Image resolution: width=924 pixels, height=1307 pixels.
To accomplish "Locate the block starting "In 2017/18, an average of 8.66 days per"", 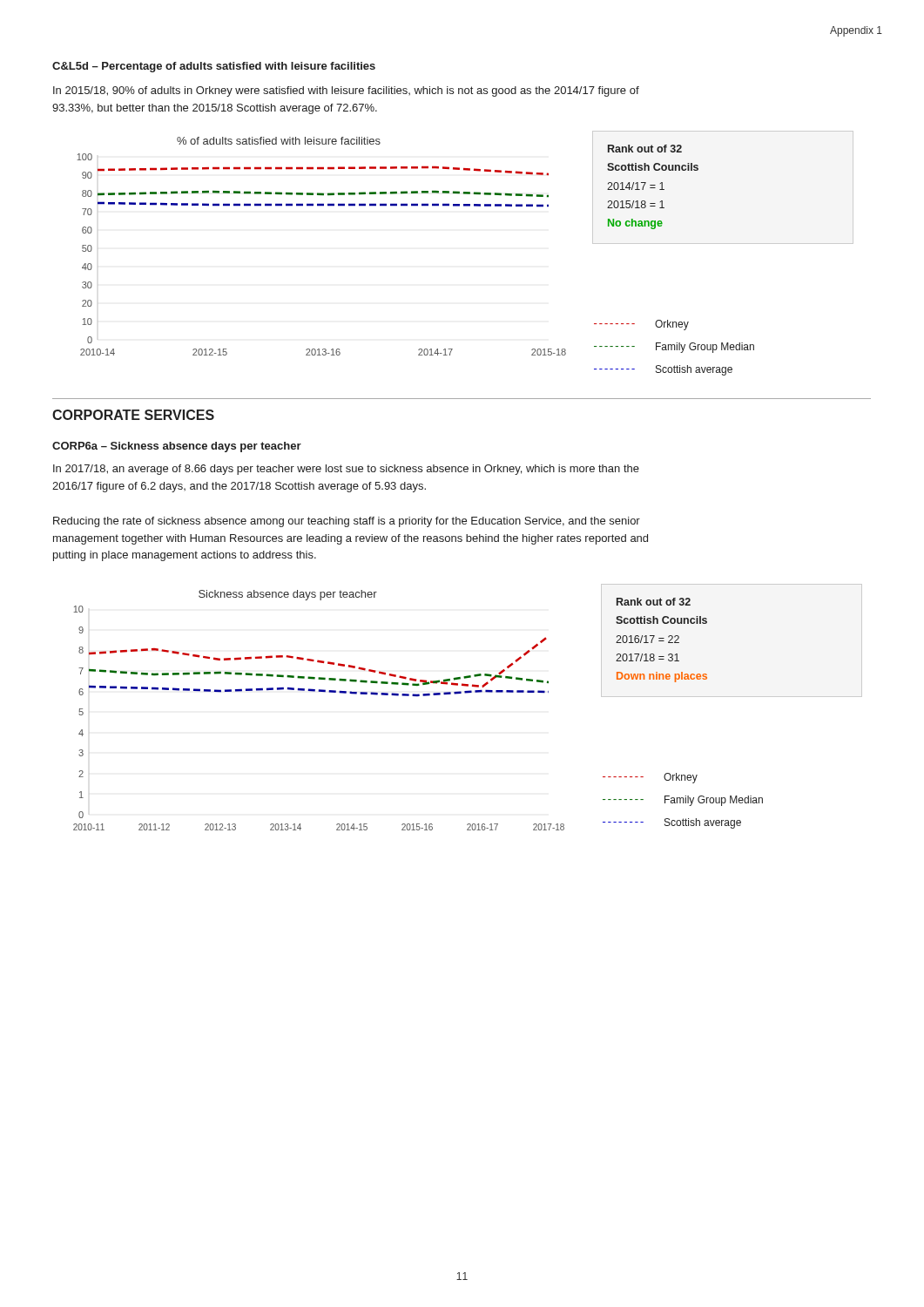I will (x=346, y=477).
